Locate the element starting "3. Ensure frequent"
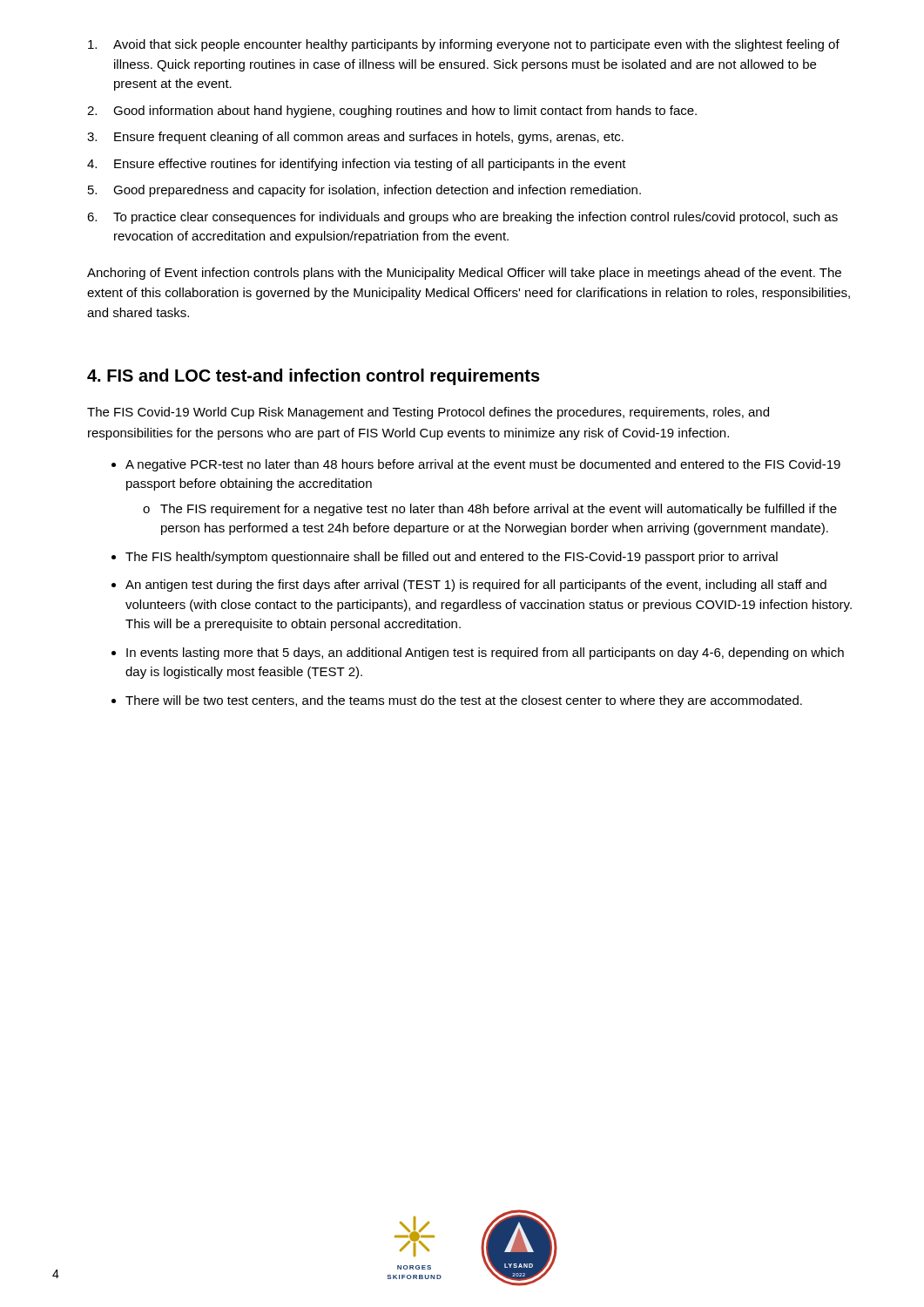 point(356,137)
